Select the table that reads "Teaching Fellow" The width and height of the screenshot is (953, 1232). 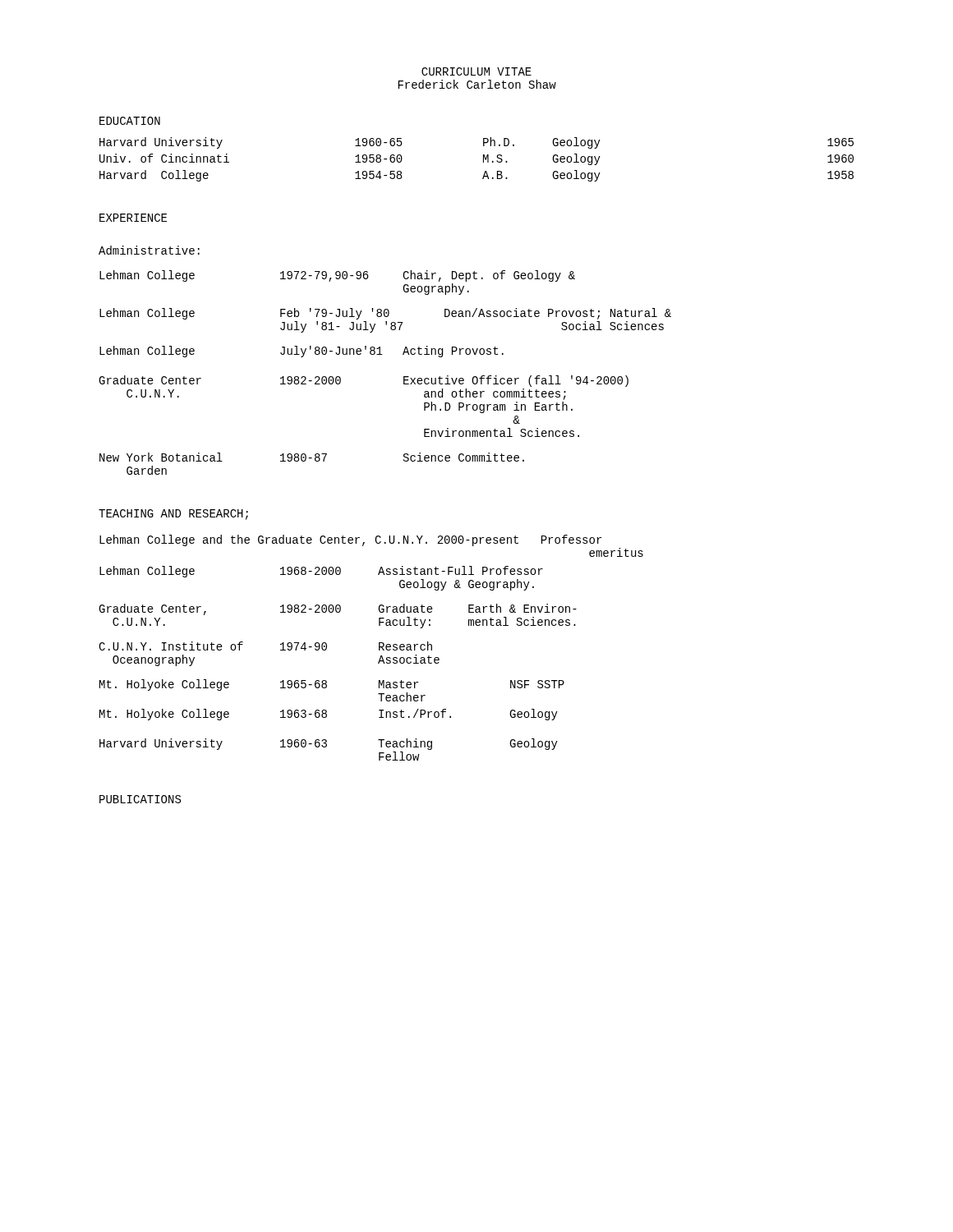click(x=476, y=751)
